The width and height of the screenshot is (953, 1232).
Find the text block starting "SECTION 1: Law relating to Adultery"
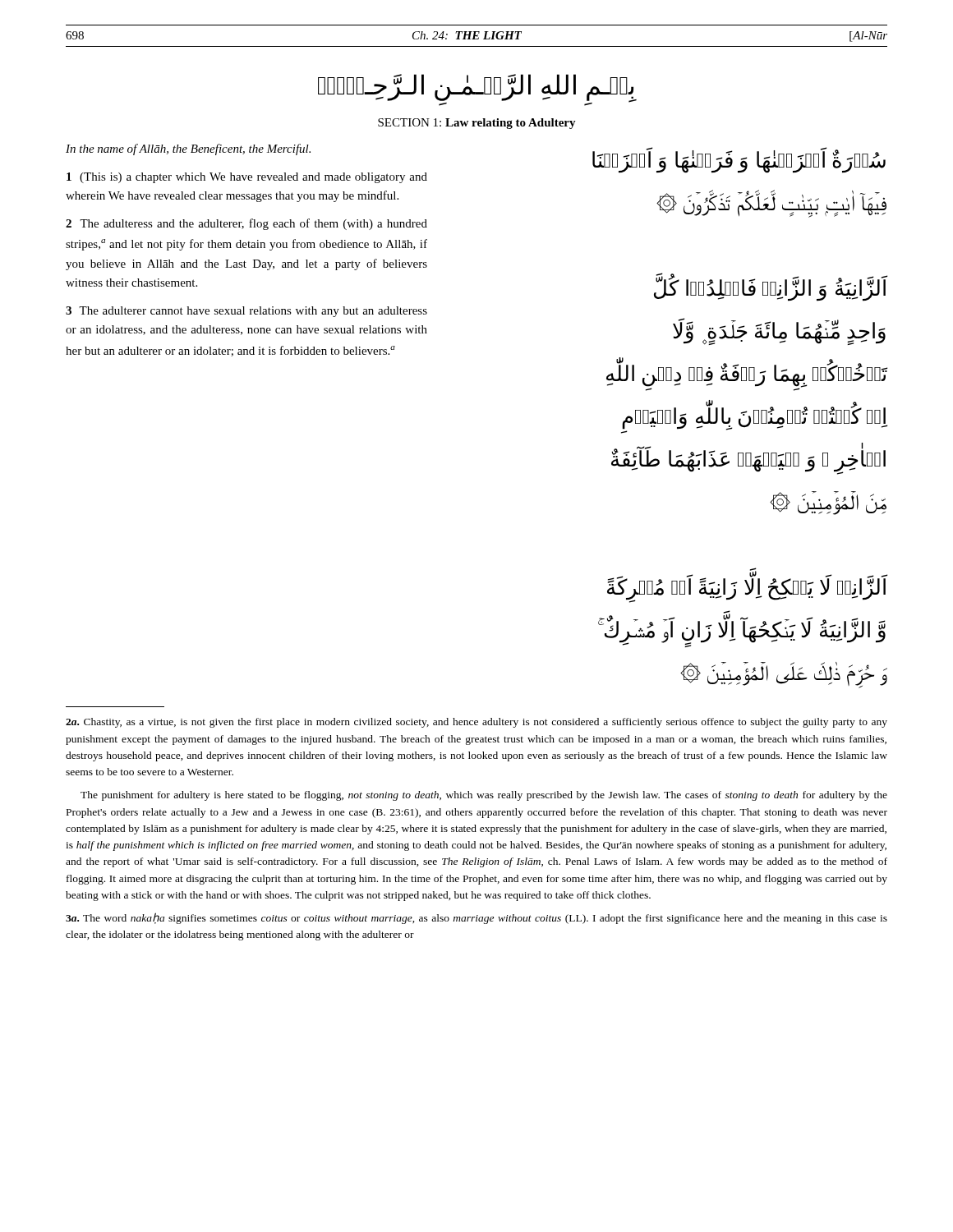(x=476, y=123)
